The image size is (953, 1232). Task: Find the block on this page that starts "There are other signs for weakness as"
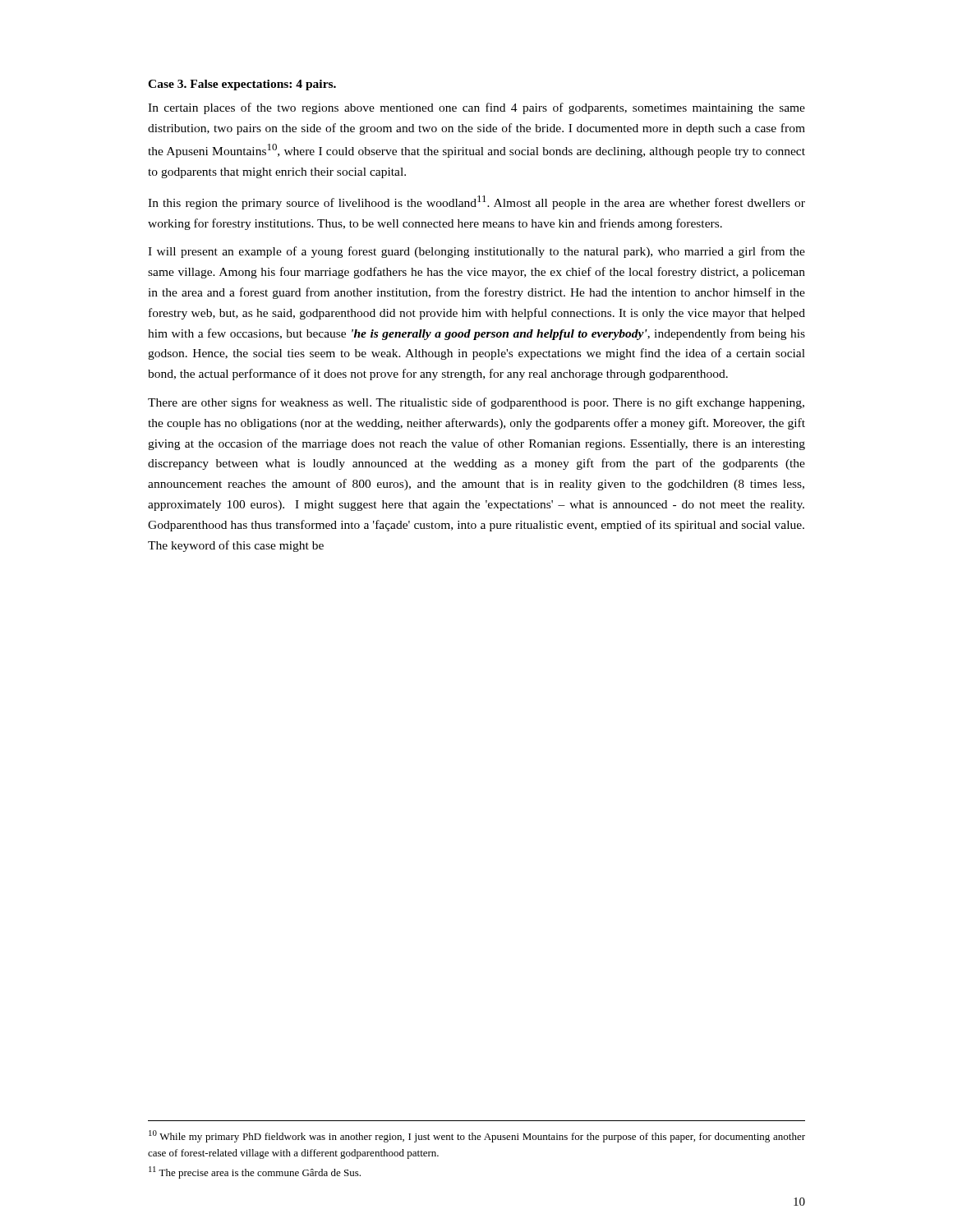coord(476,473)
